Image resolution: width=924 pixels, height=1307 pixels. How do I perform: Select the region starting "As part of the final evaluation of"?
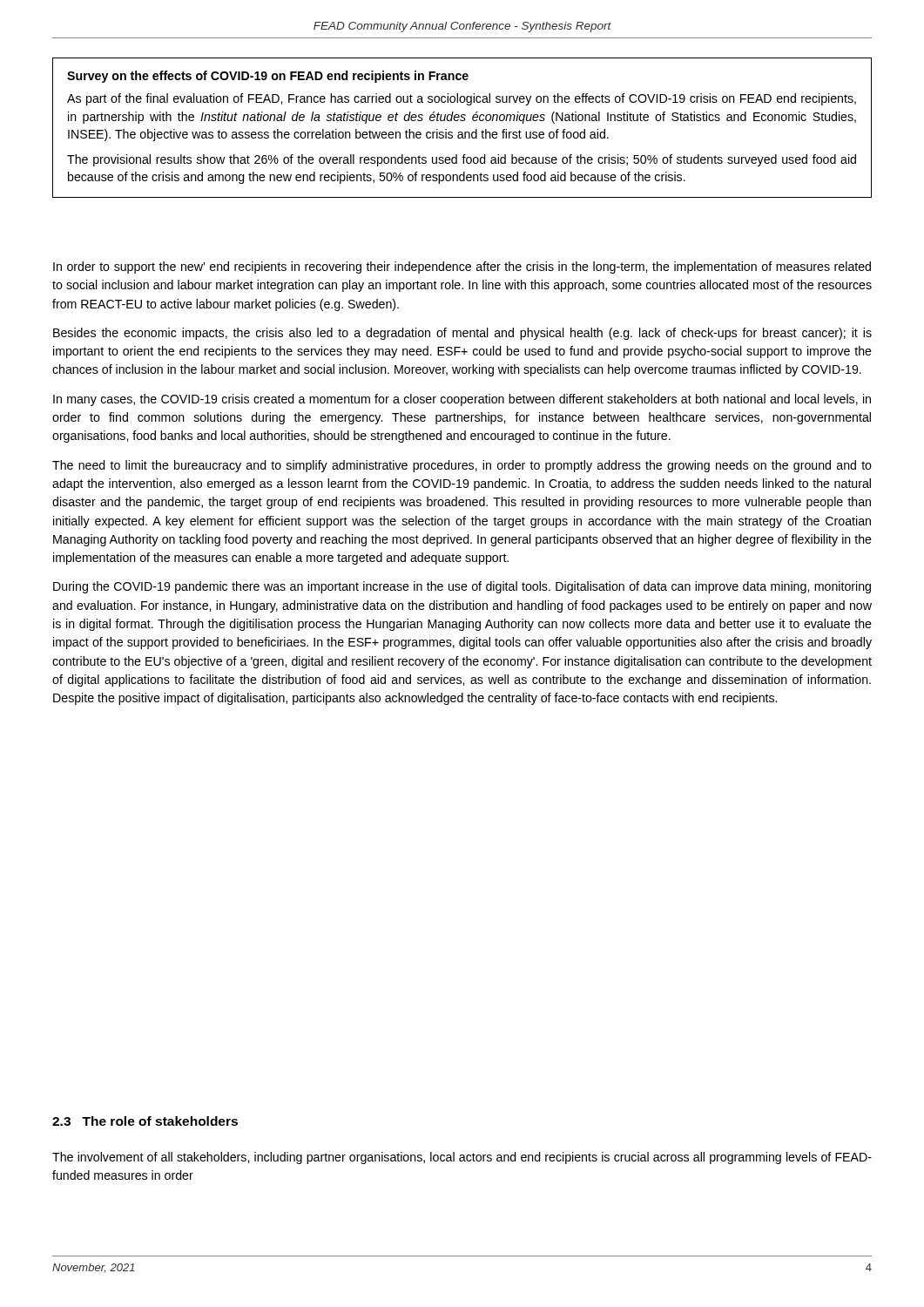click(462, 138)
